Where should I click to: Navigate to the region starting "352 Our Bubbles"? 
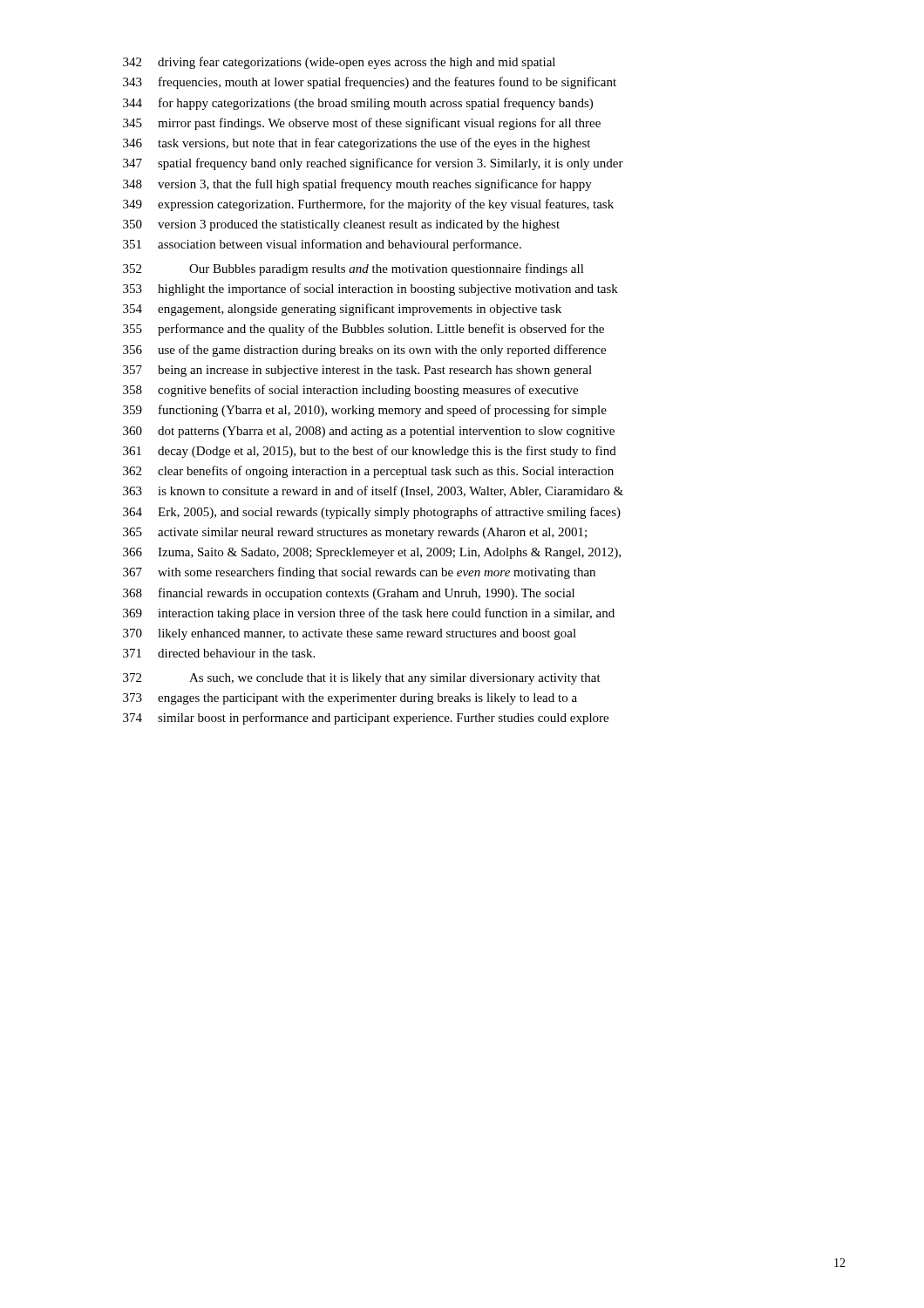(x=473, y=461)
